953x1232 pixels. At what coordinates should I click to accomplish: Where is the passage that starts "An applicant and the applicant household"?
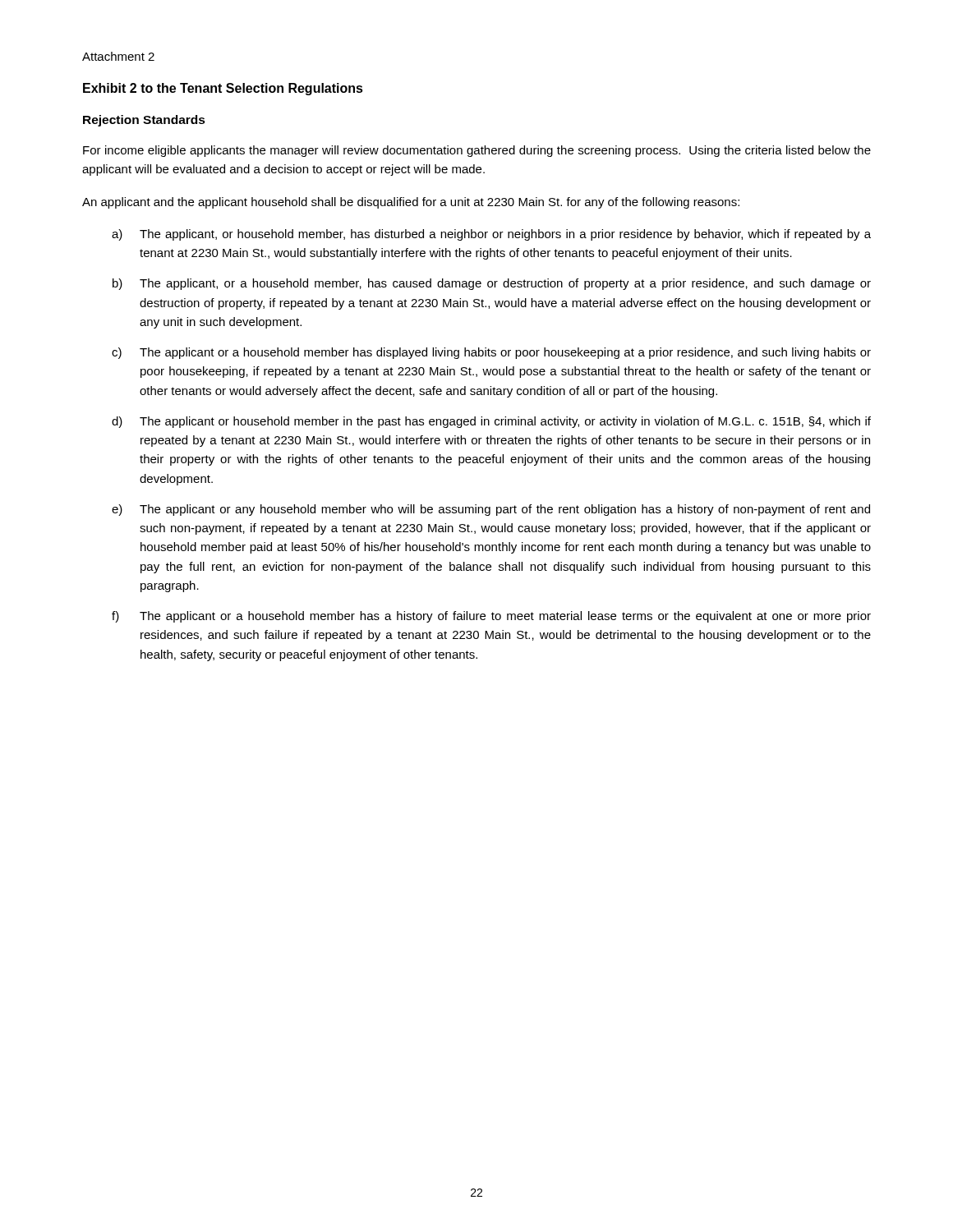[411, 201]
